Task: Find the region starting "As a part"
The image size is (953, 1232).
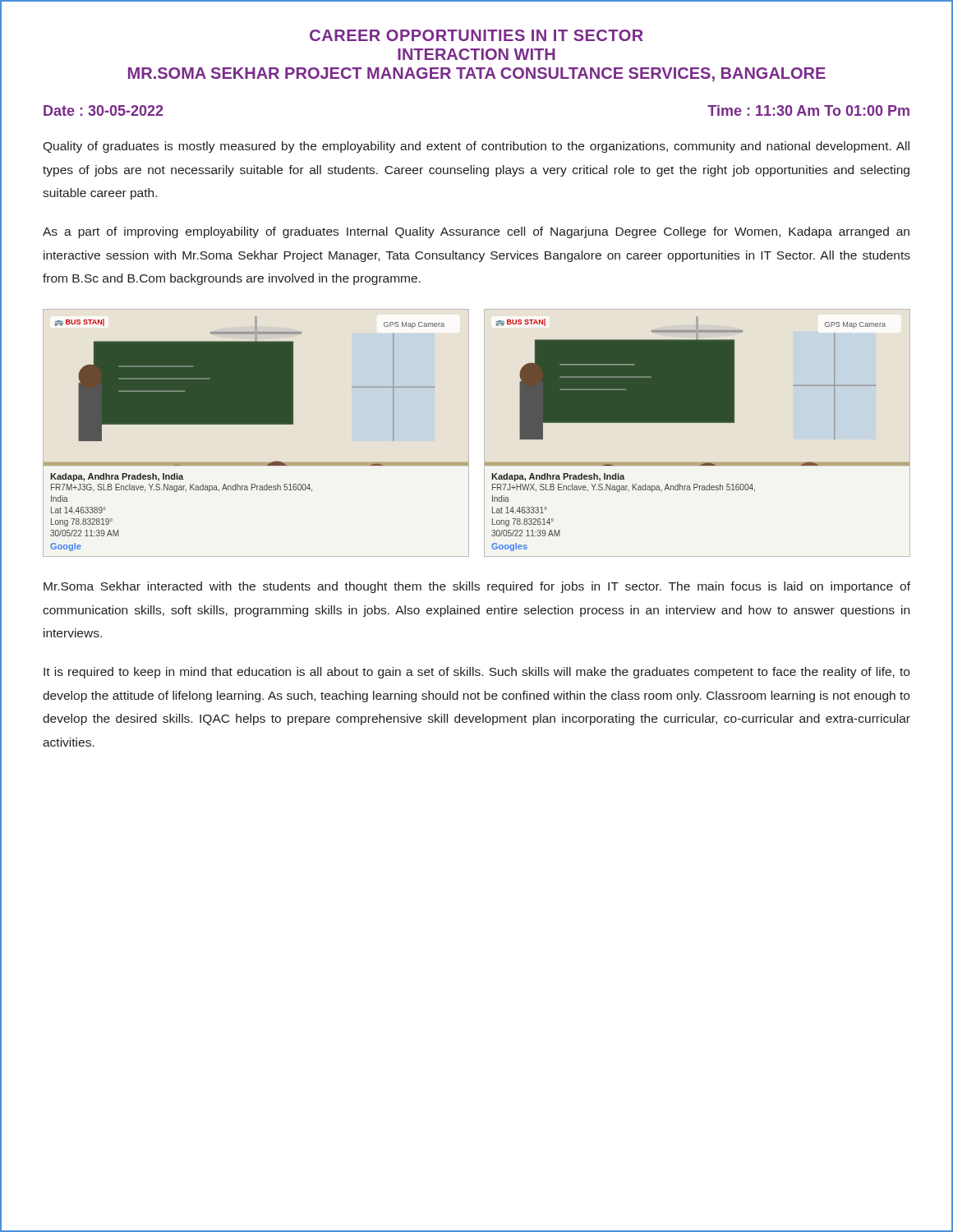Action: [476, 255]
